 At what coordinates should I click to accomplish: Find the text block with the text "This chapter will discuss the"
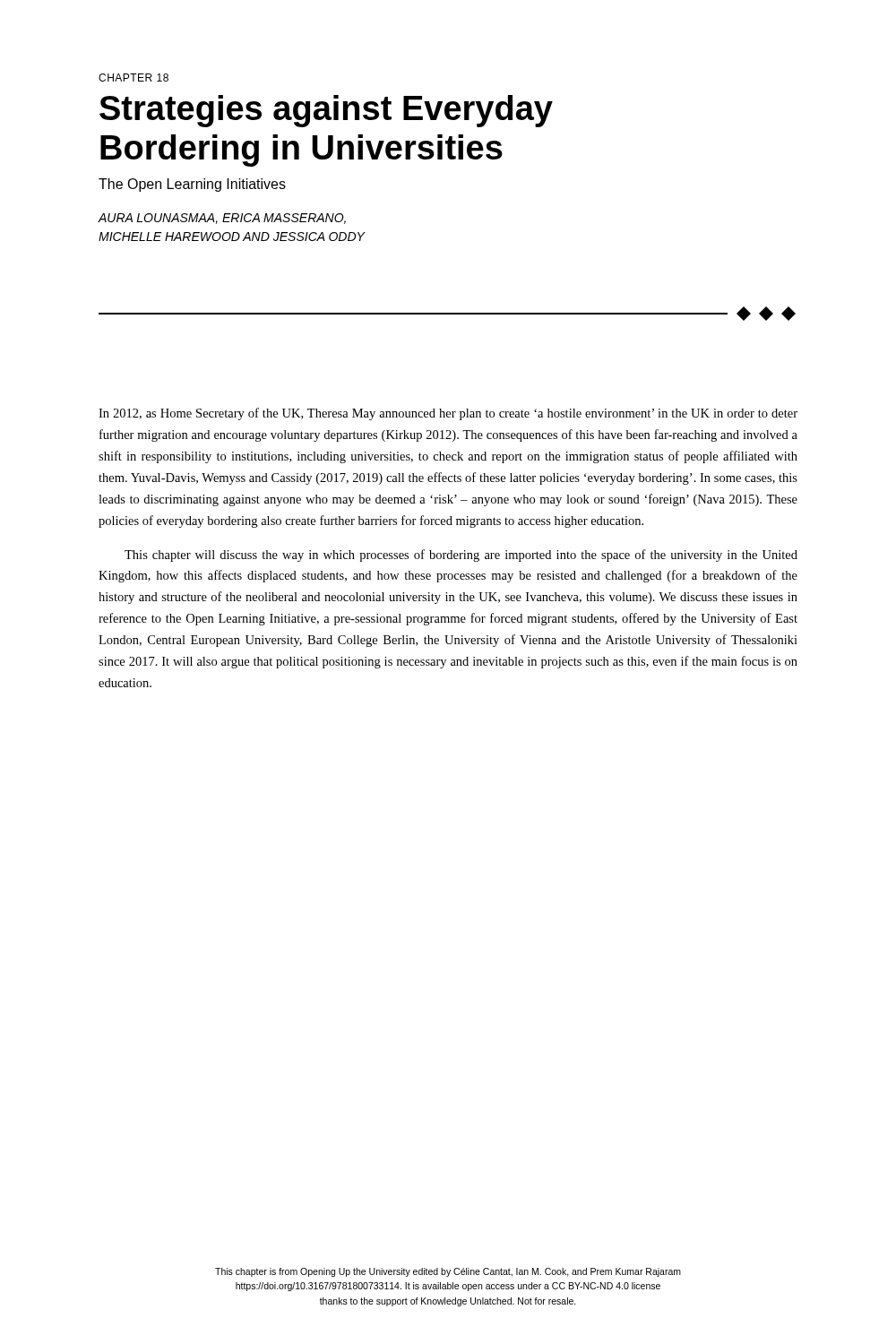point(448,619)
